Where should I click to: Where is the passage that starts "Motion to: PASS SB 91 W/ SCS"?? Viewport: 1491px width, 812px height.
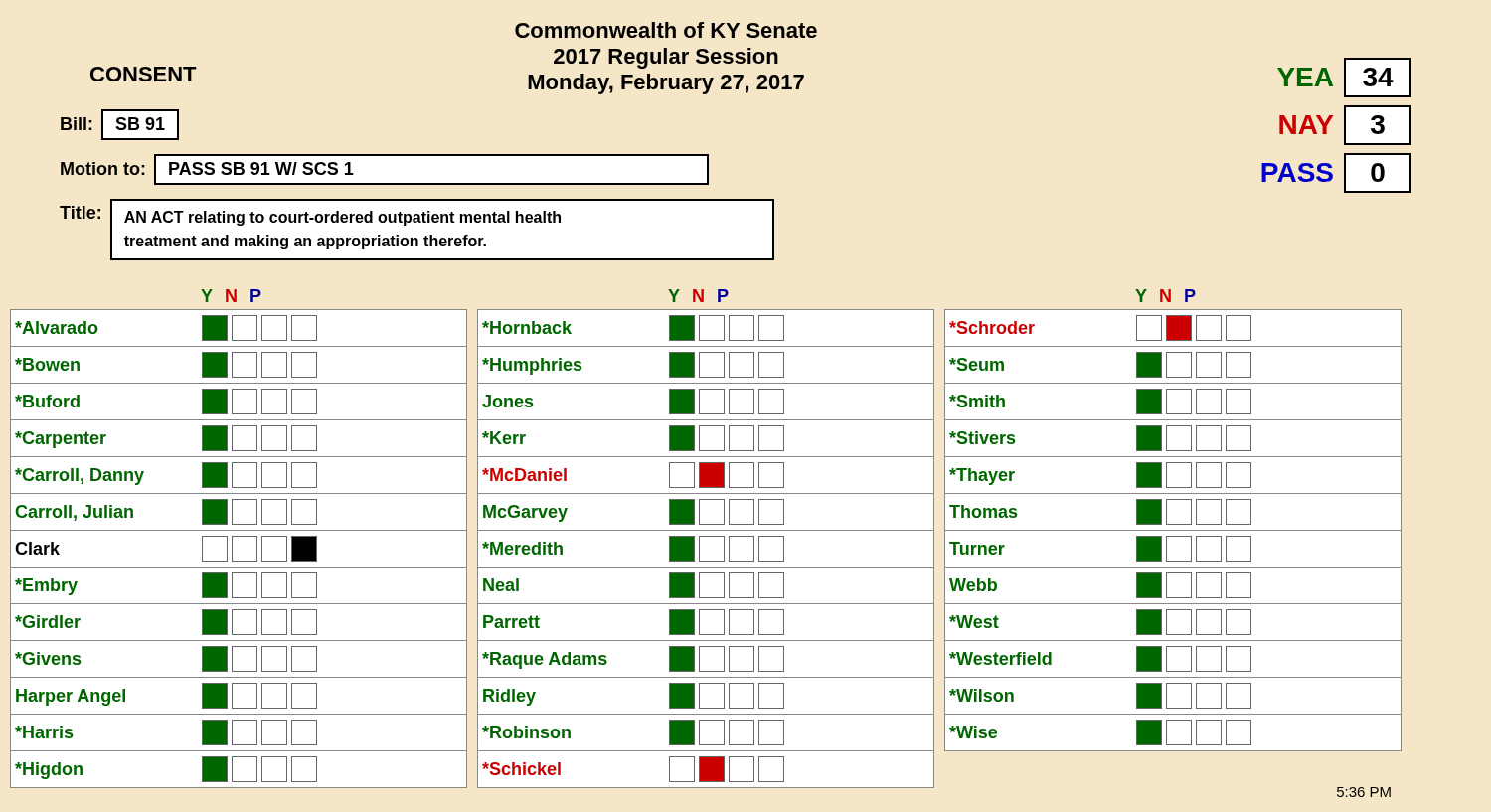384,169
